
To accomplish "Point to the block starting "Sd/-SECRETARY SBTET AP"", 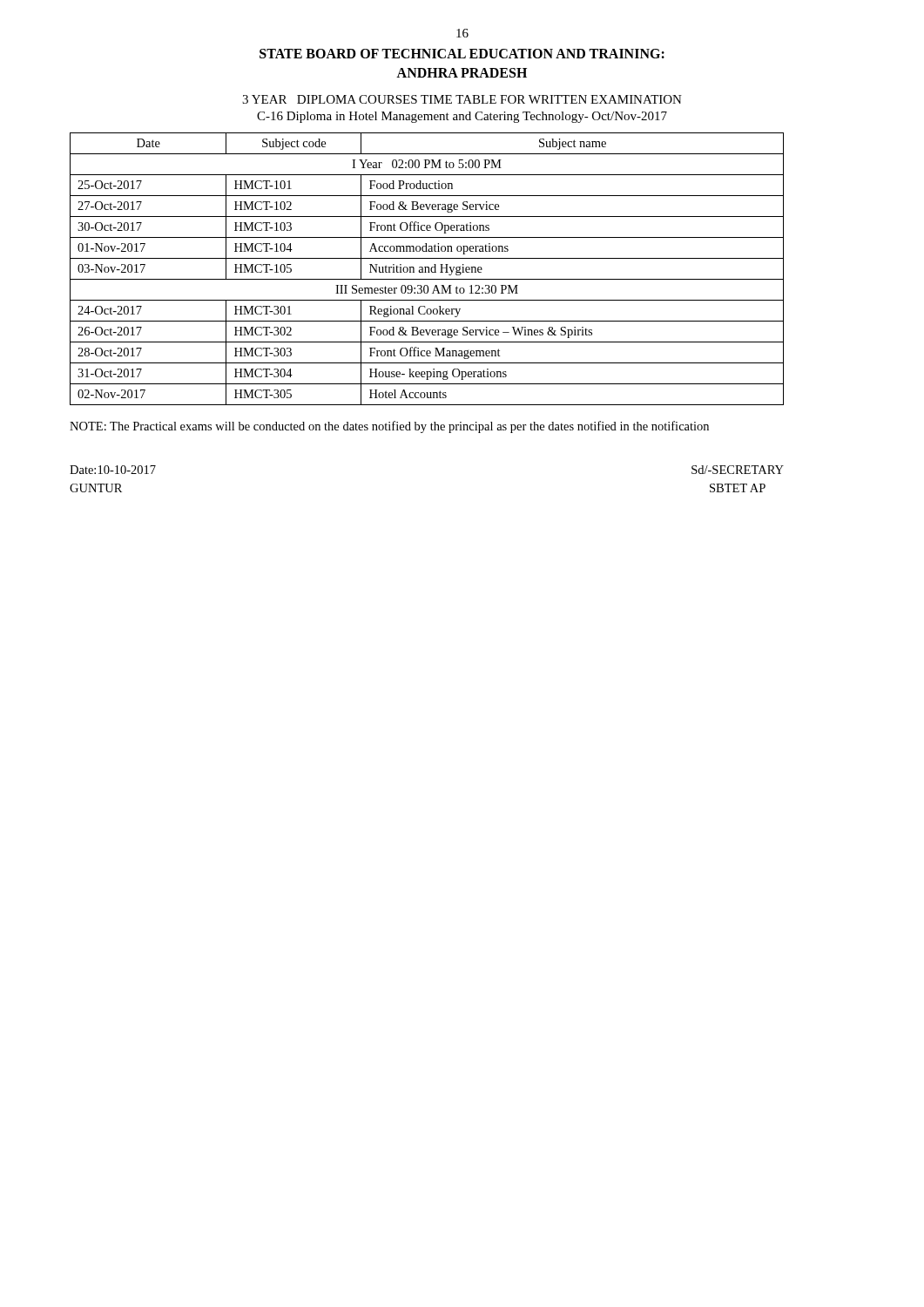I will point(737,479).
